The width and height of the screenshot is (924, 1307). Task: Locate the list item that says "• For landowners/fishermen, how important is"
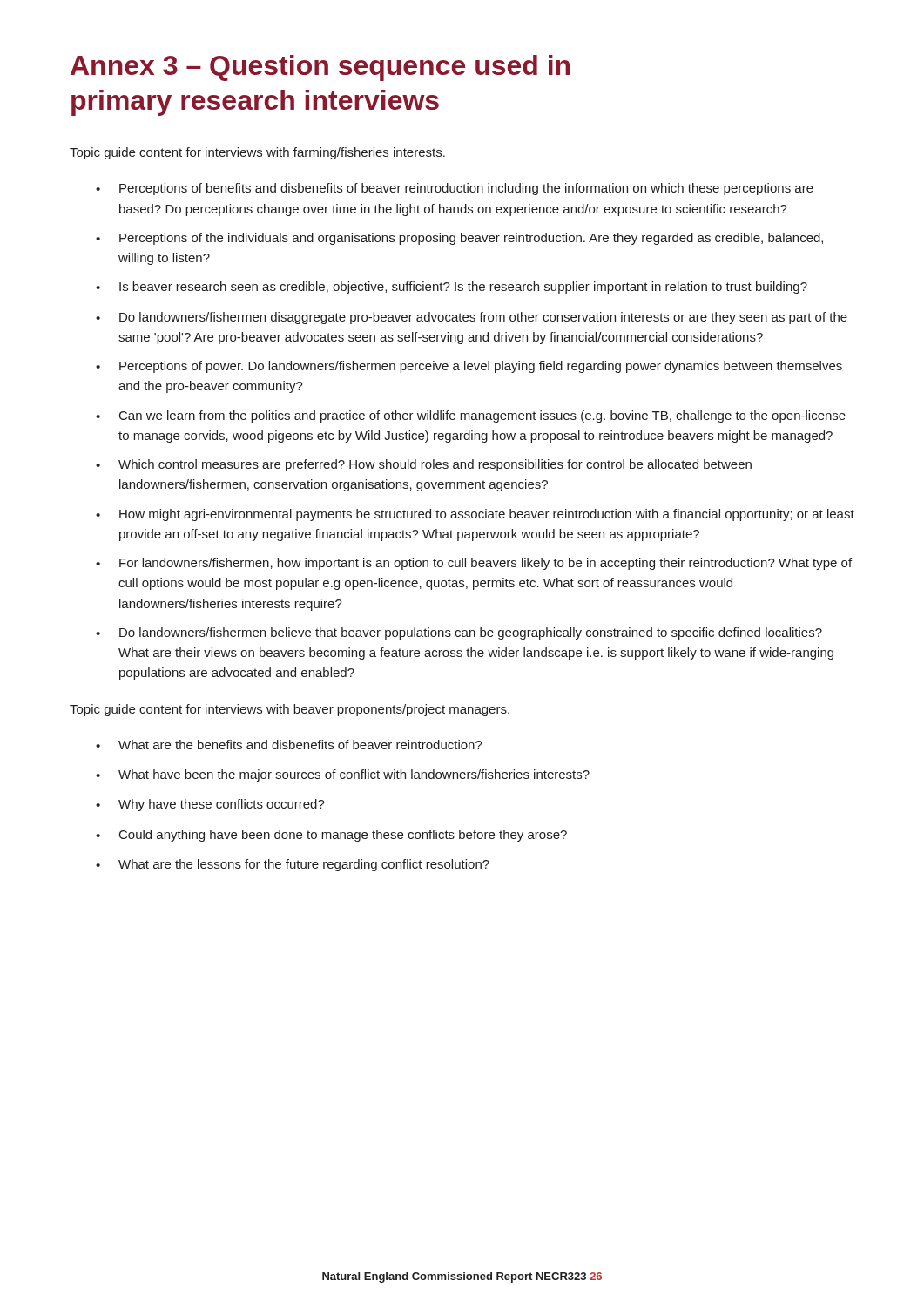[x=475, y=583]
